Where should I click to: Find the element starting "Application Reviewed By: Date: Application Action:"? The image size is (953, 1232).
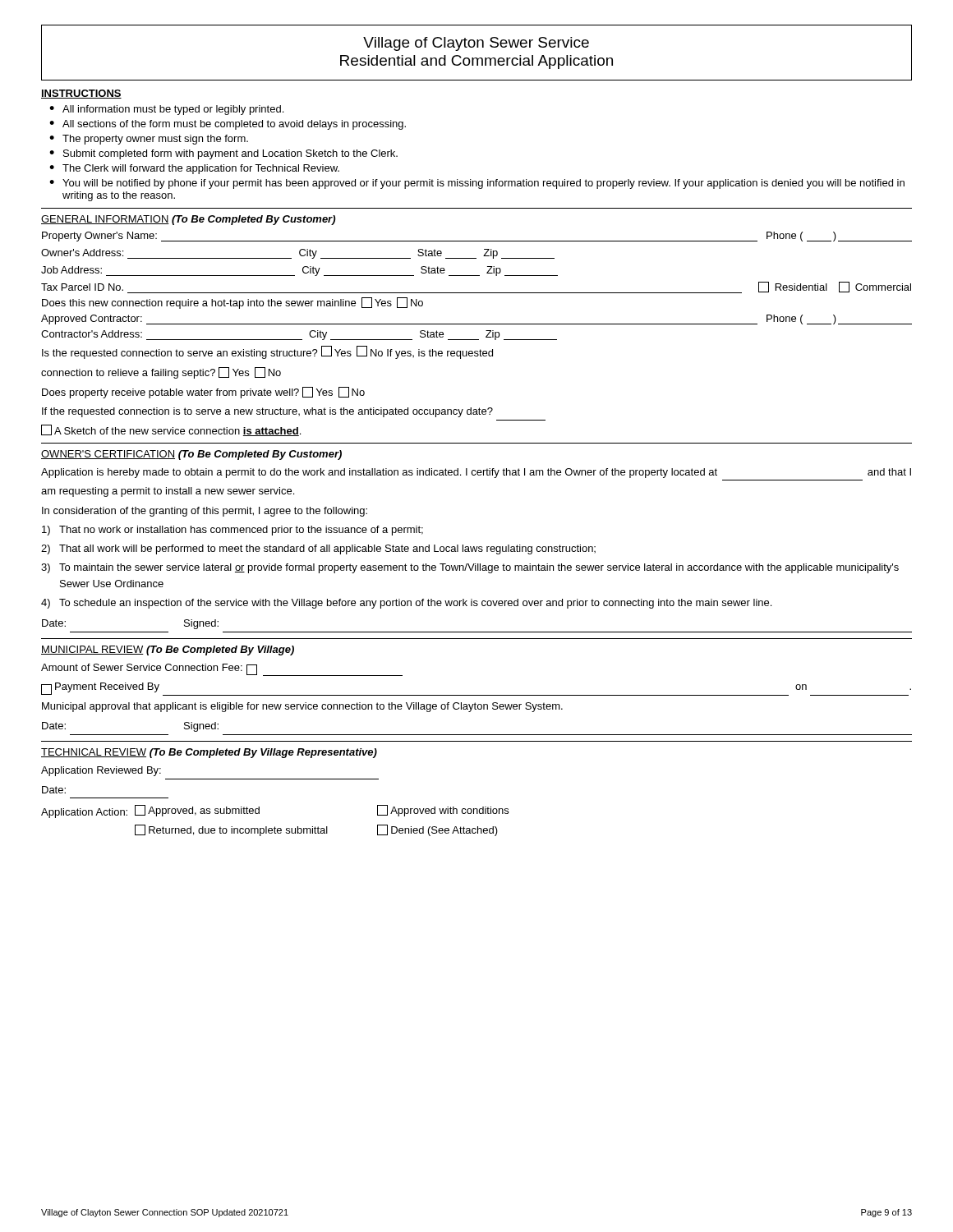coord(476,801)
